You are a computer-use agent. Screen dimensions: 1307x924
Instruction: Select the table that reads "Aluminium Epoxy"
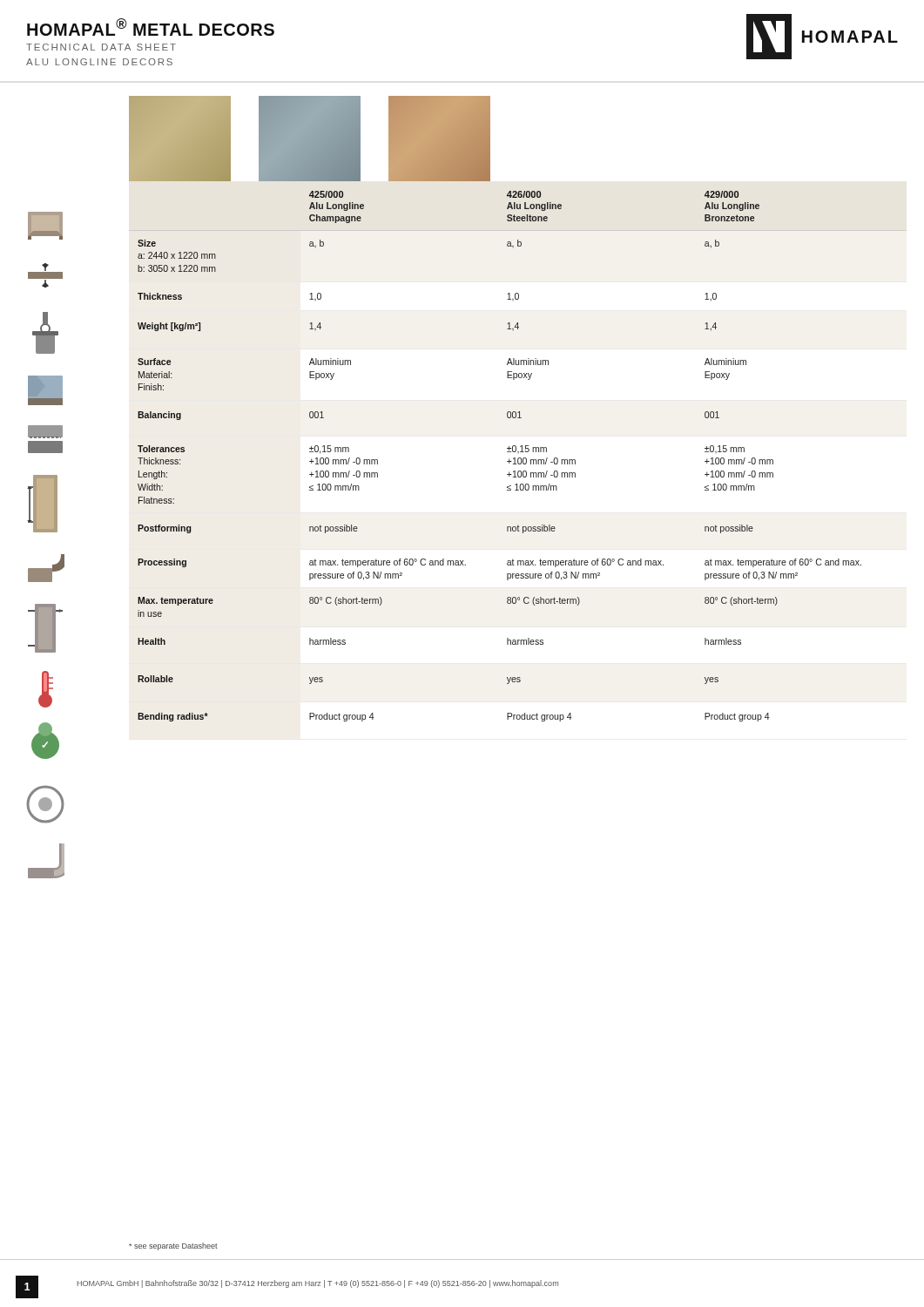(x=518, y=460)
